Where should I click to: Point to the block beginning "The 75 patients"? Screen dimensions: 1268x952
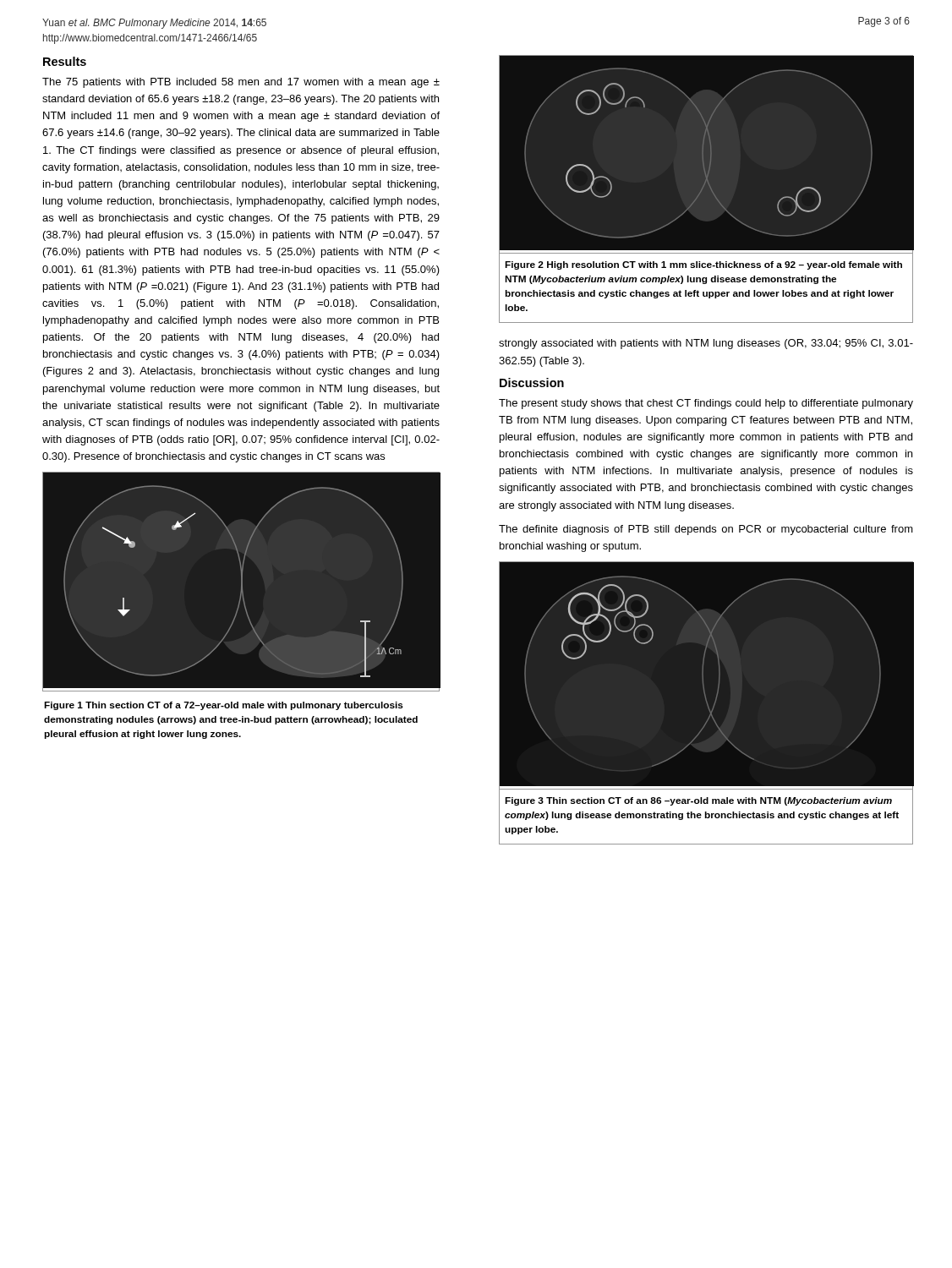241,269
